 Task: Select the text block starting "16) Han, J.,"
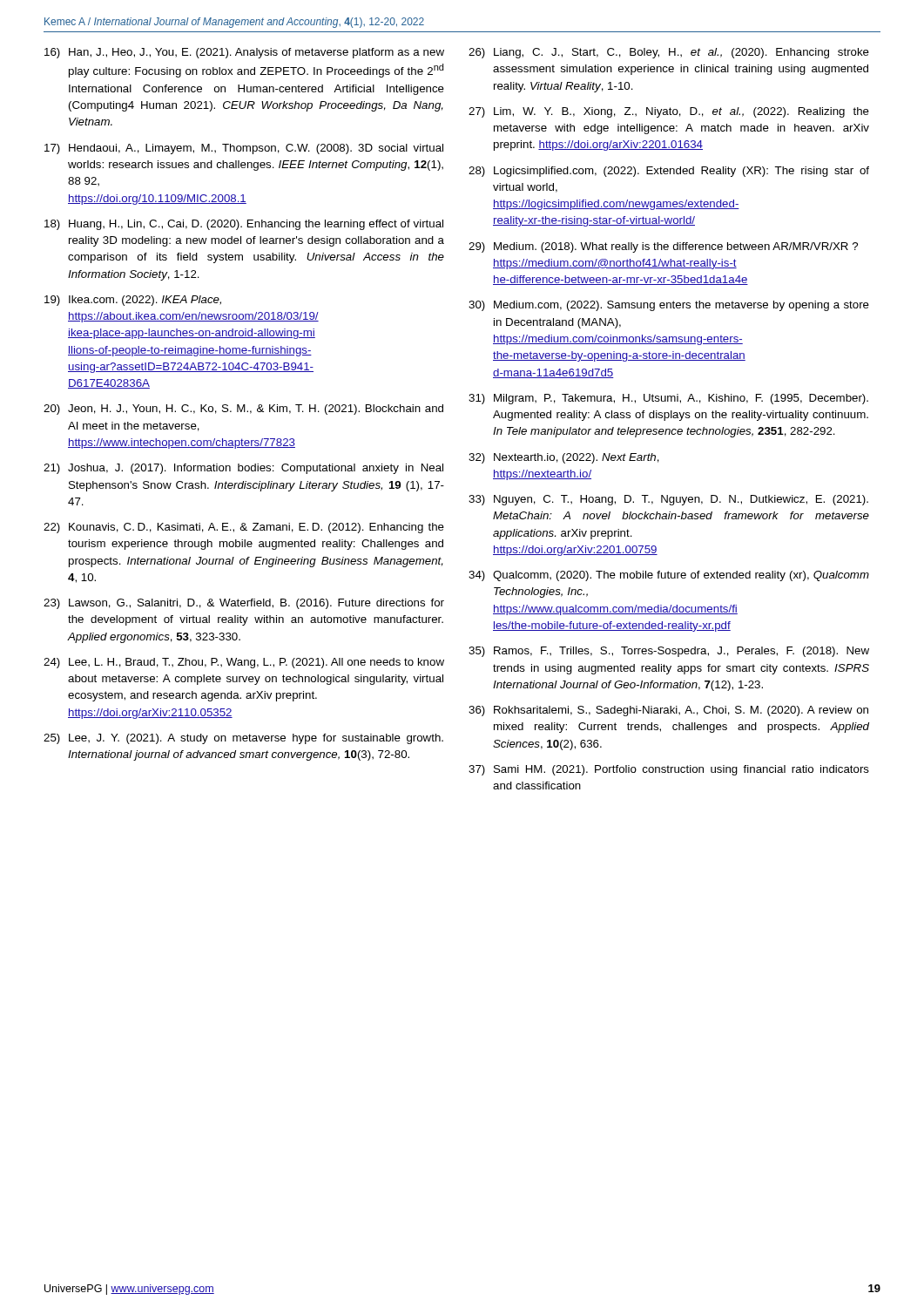pos(244,87)
